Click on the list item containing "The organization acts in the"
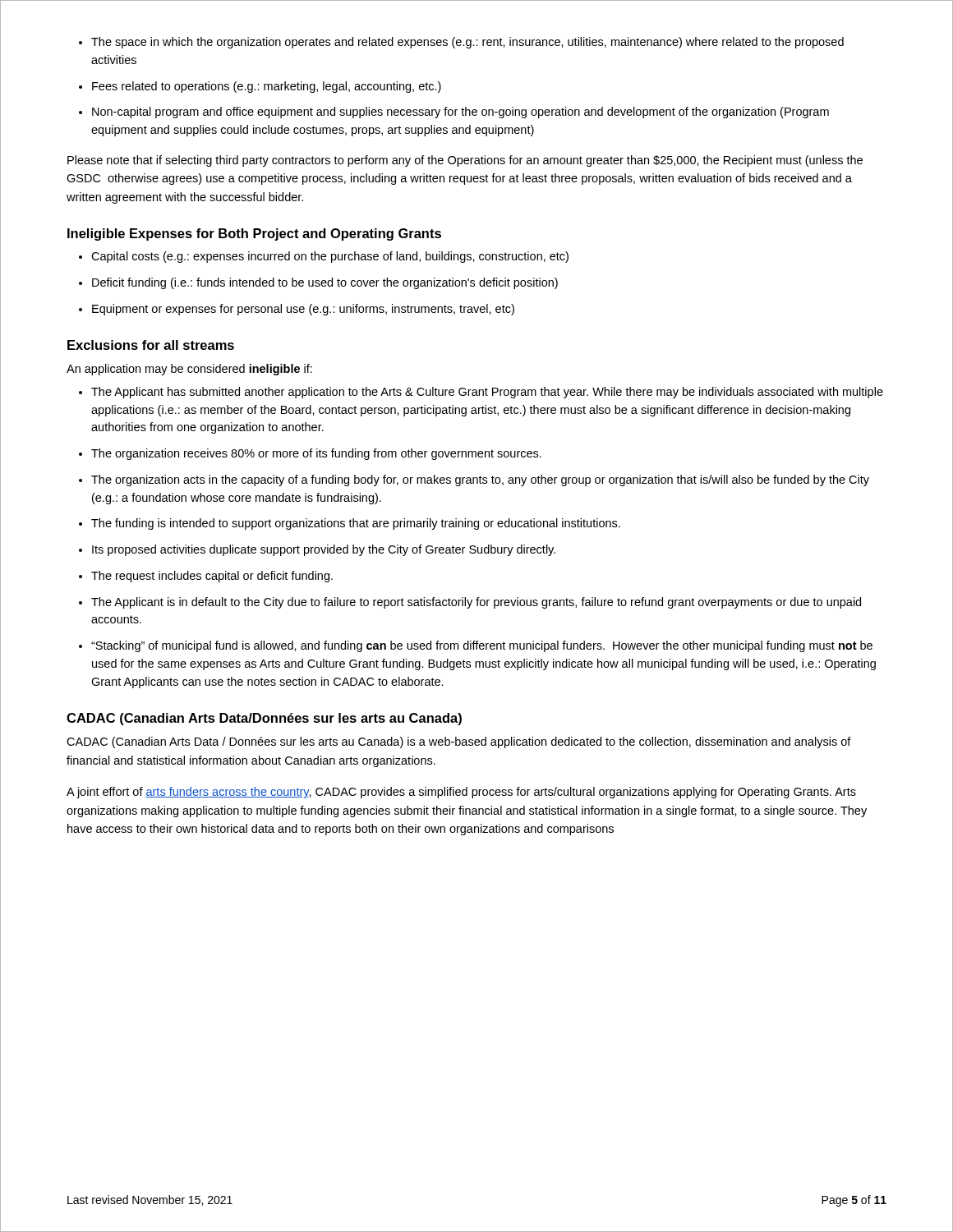 pos(476,489)
